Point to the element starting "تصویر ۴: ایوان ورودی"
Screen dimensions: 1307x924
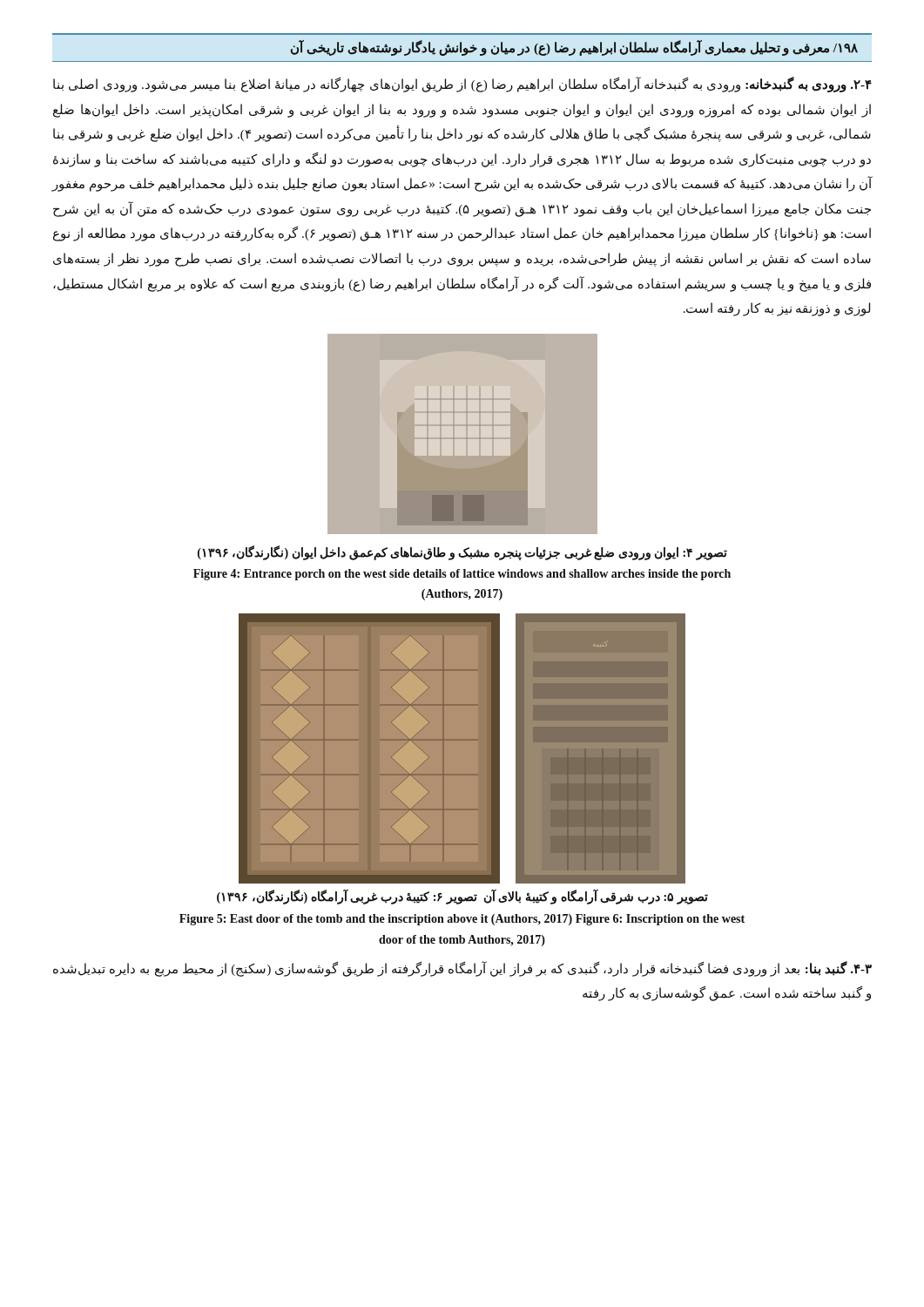(x=462, y=573)
